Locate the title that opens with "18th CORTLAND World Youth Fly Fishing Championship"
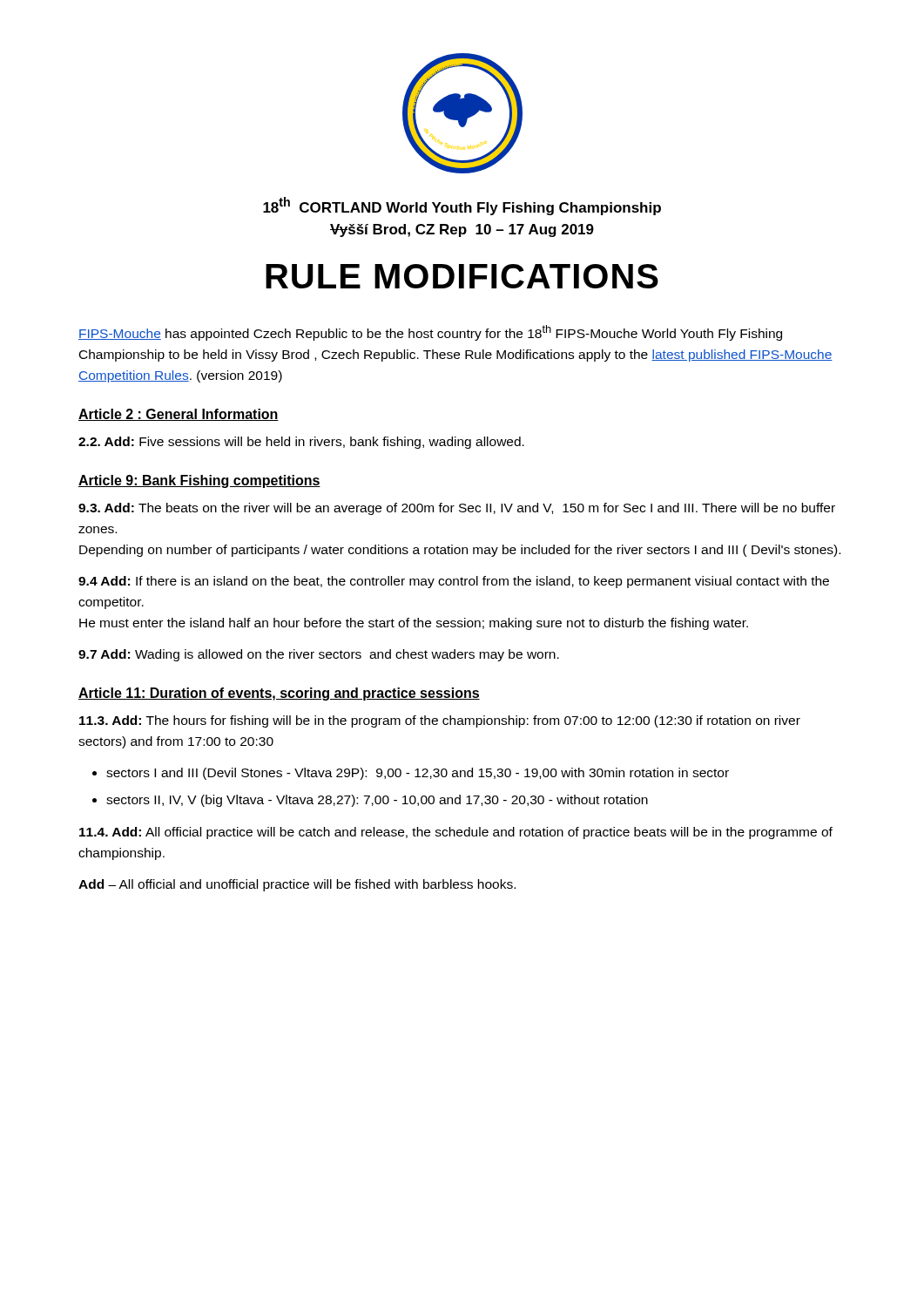The height and width of the screenshot is (1307, 924). coord(462,217)
